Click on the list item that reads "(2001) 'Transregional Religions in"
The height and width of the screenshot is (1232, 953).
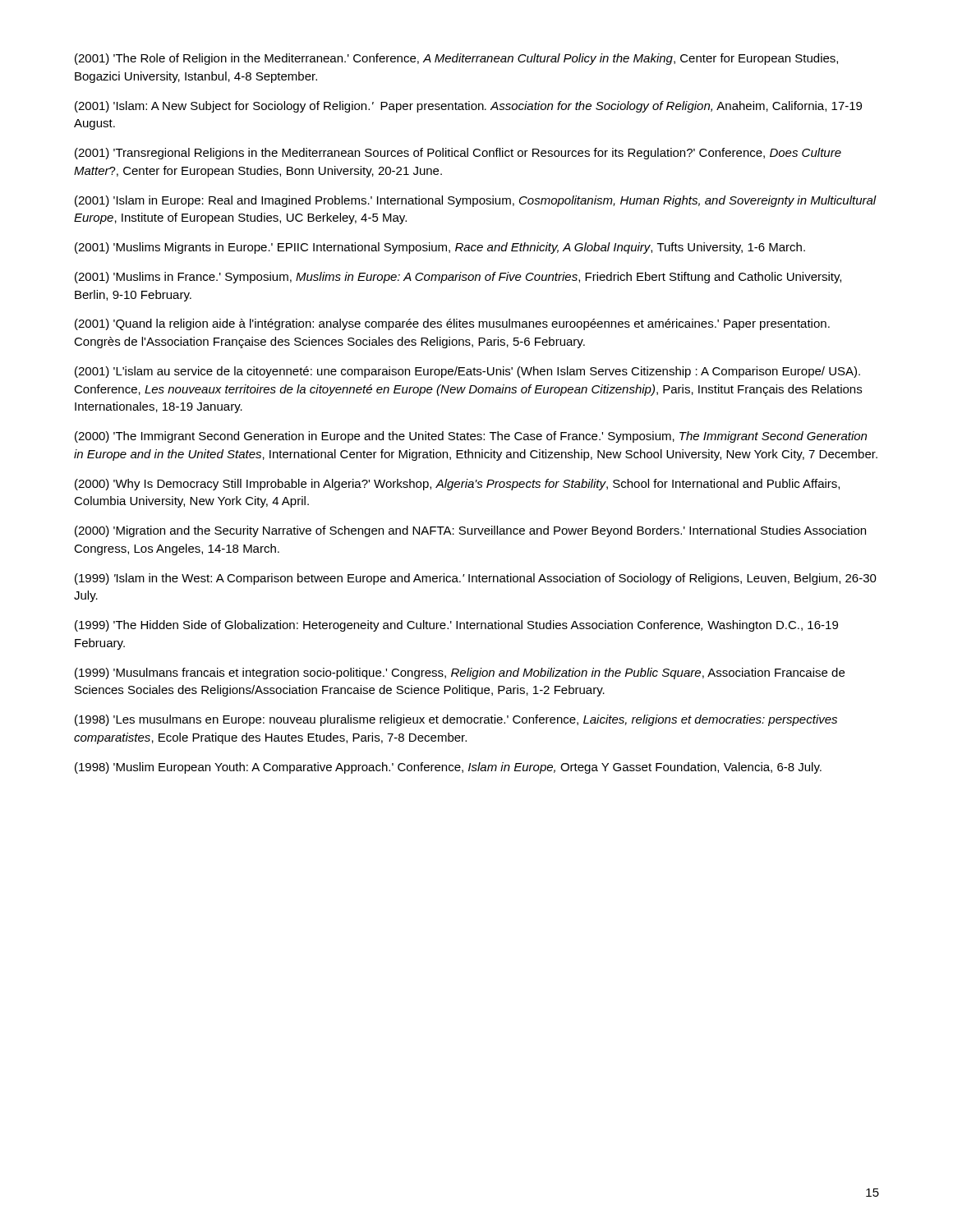[458, 161]
